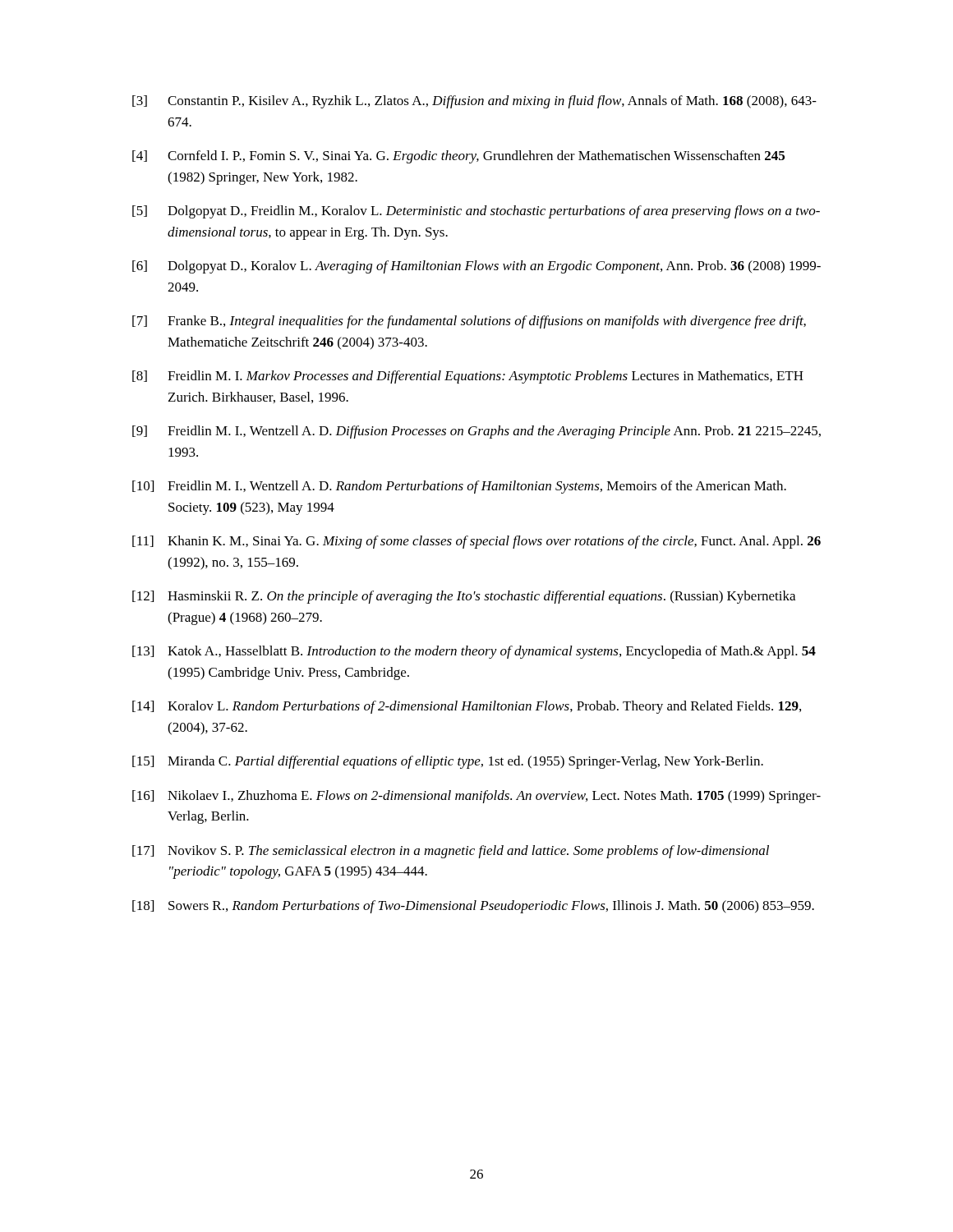
Task: Point to the element starting "[14] Koralov L. Random Perturbations of"
Action: [476, 717]
